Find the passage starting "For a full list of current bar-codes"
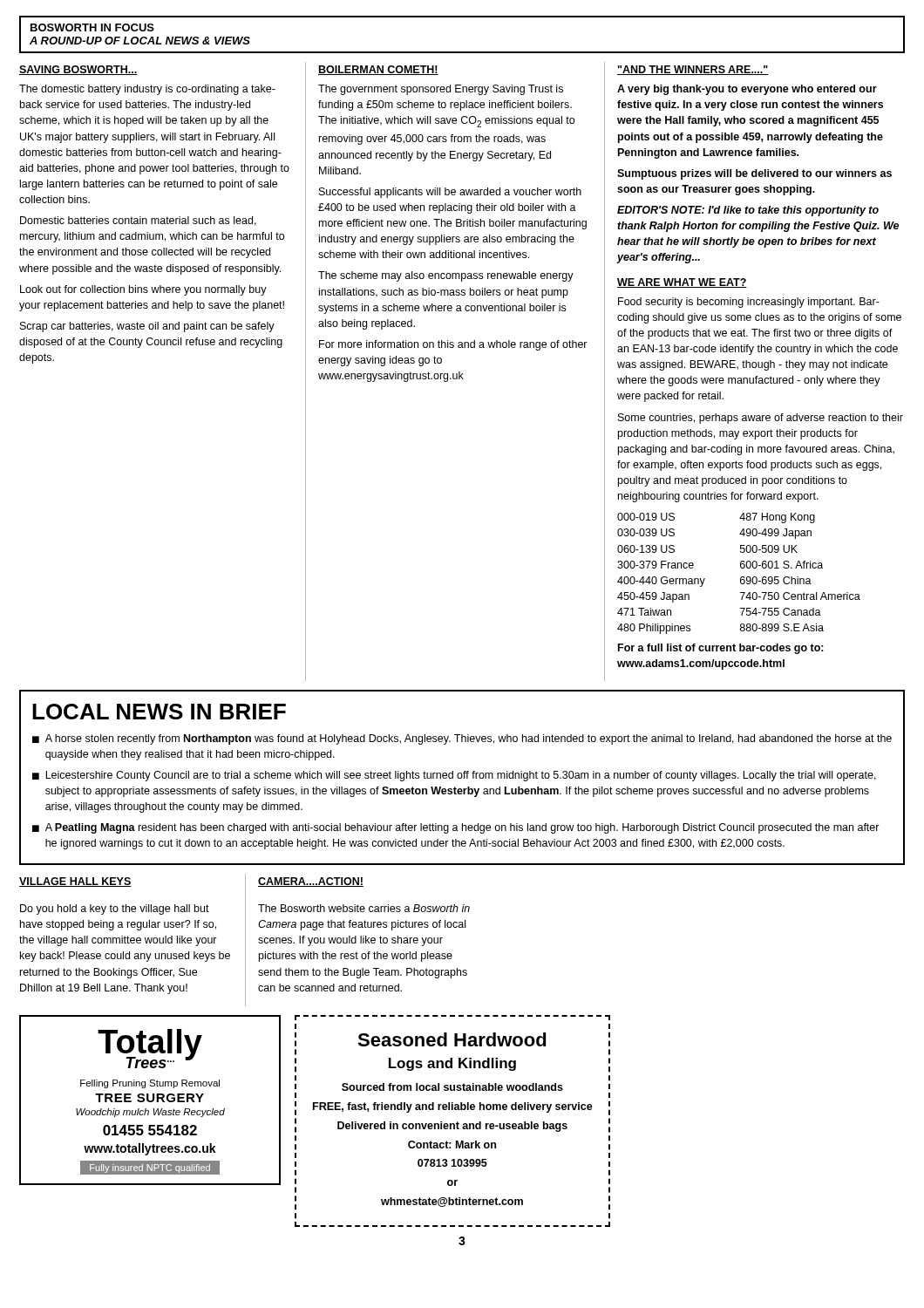Screen dimensions: 1308x924 tap(761, 656)
